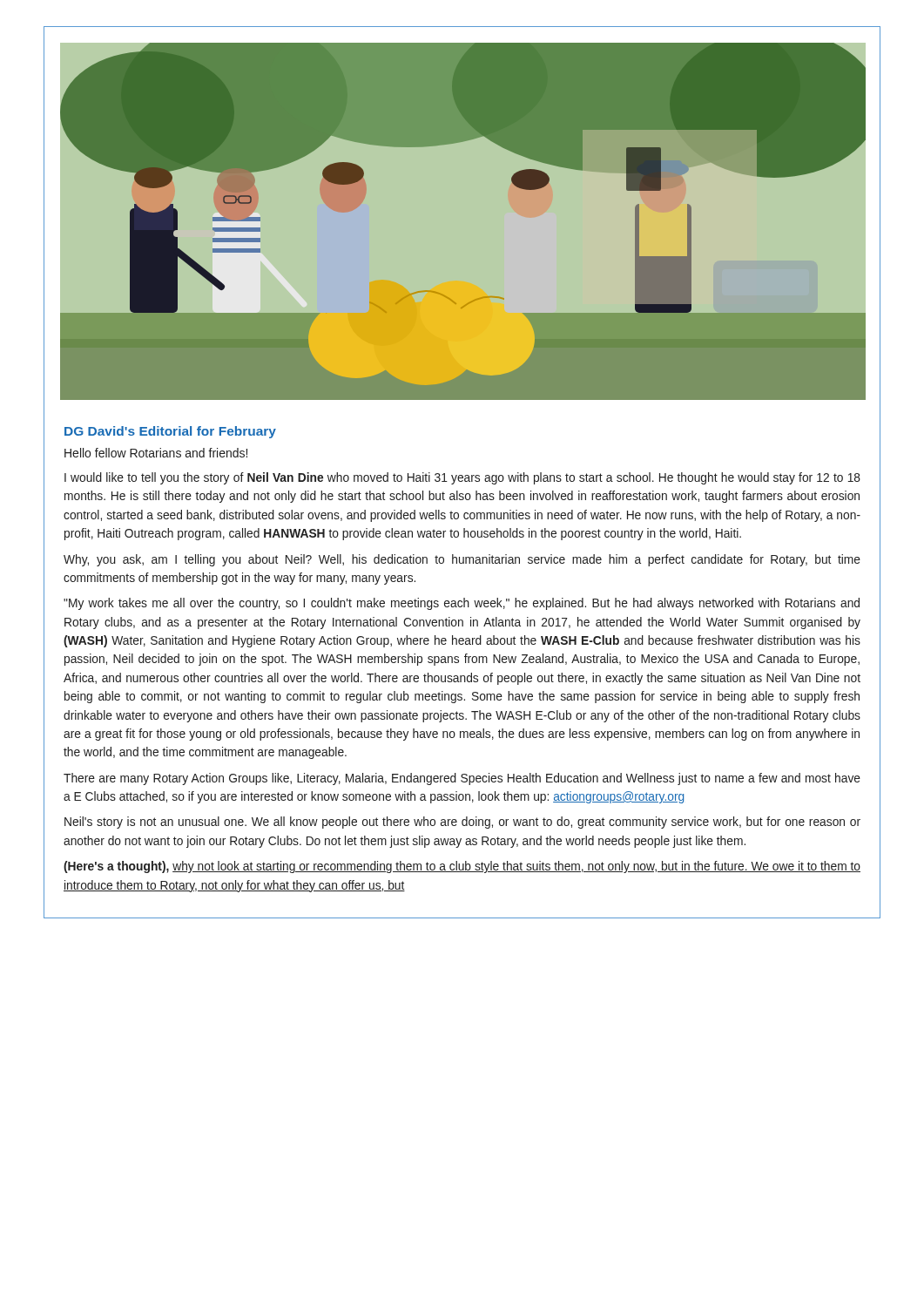Image resolution: width=924 pixels, height=1307 pixels.
Task: Find the element starting "(Here's a thought), why not look at starting"
Action: [462, 876]
